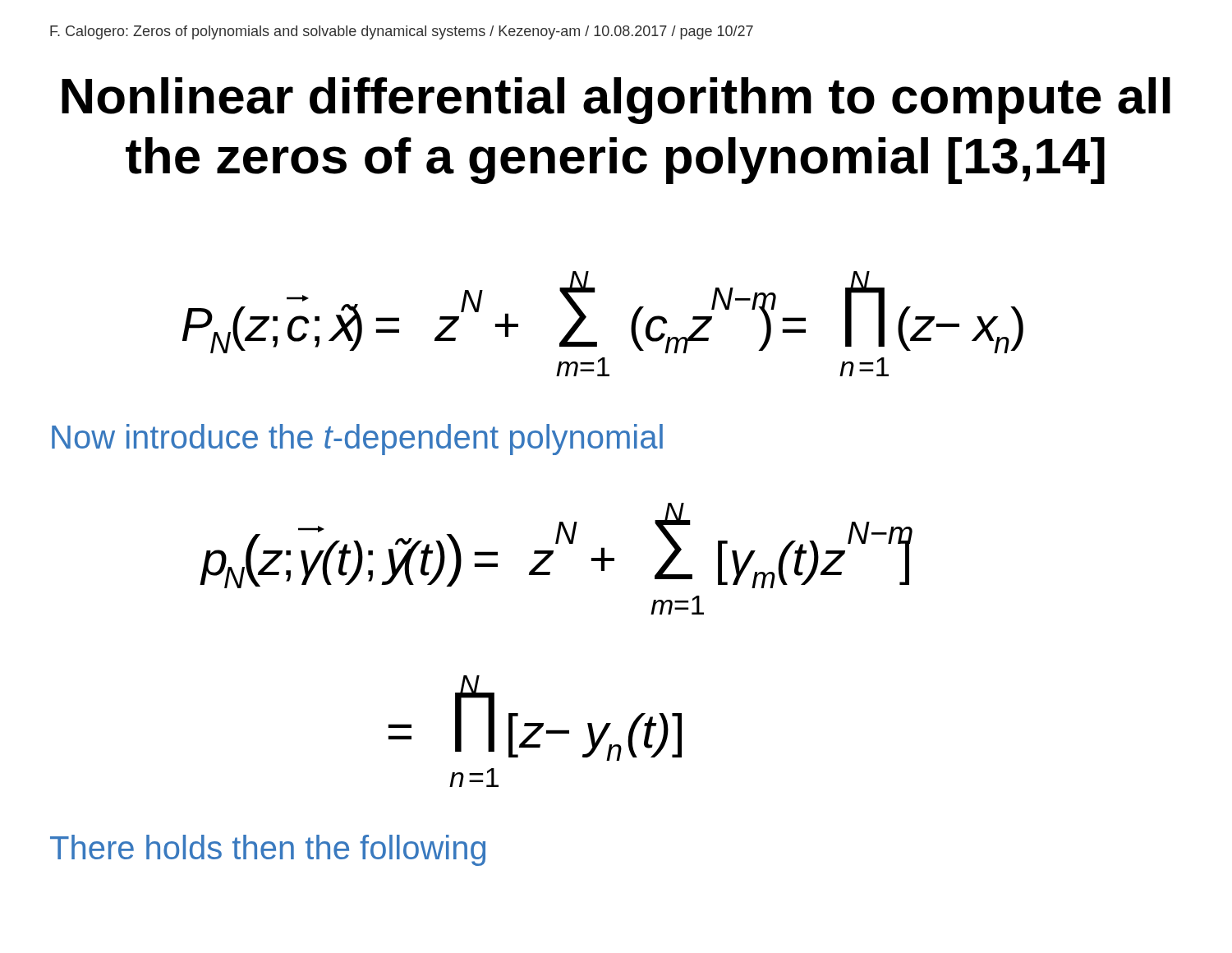
Task: Find the formula on this page that starts "P N ( z ; c"
Action: (x=616, y=322)
